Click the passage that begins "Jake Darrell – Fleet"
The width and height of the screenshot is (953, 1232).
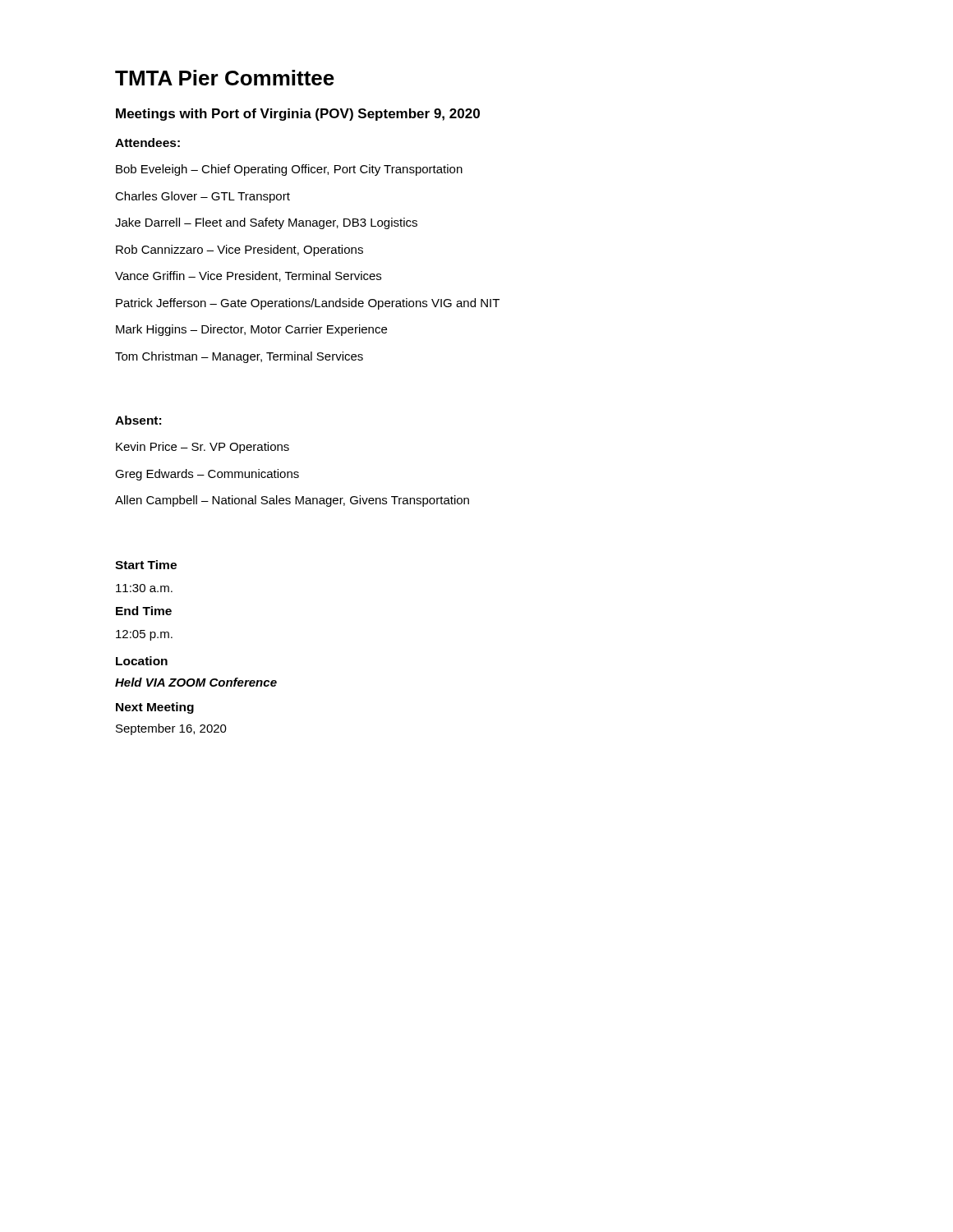coord(266,222)
